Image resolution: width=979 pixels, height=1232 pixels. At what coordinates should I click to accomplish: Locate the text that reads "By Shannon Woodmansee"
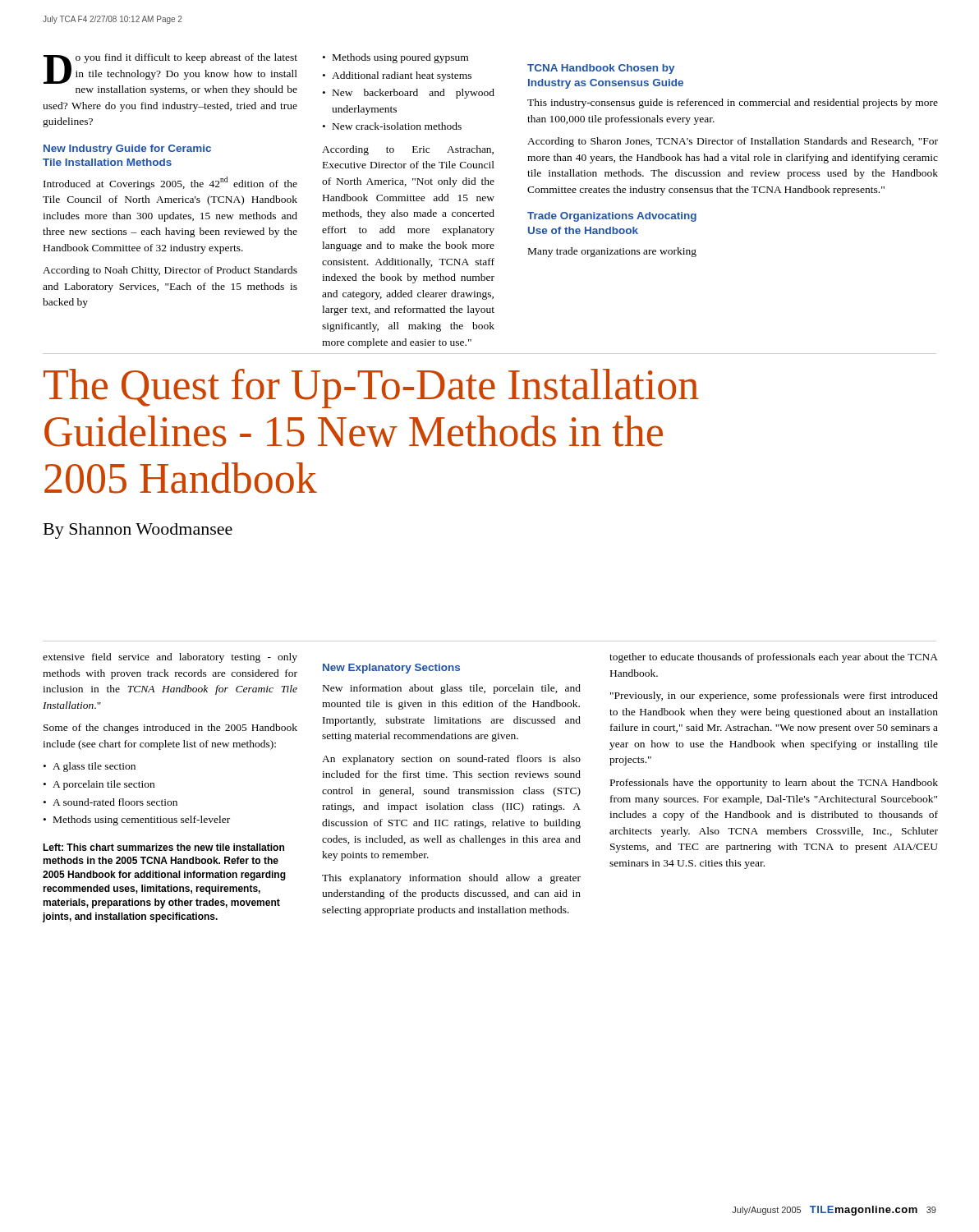coord(138,531)
